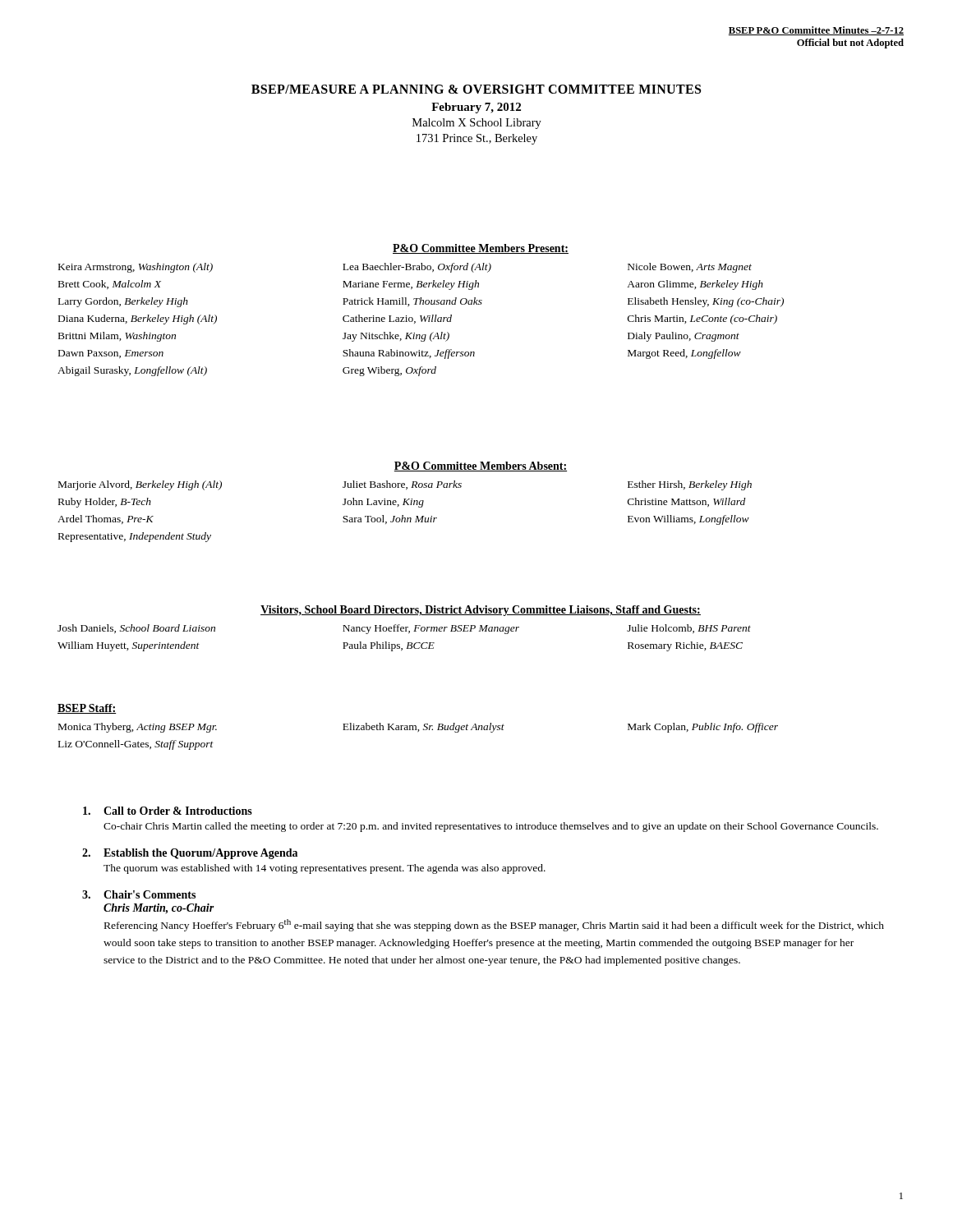Find the text block starting "P&O Committee Members Absent:"
This screenshot has height=1232, width=953.
[x=481, y=466]
